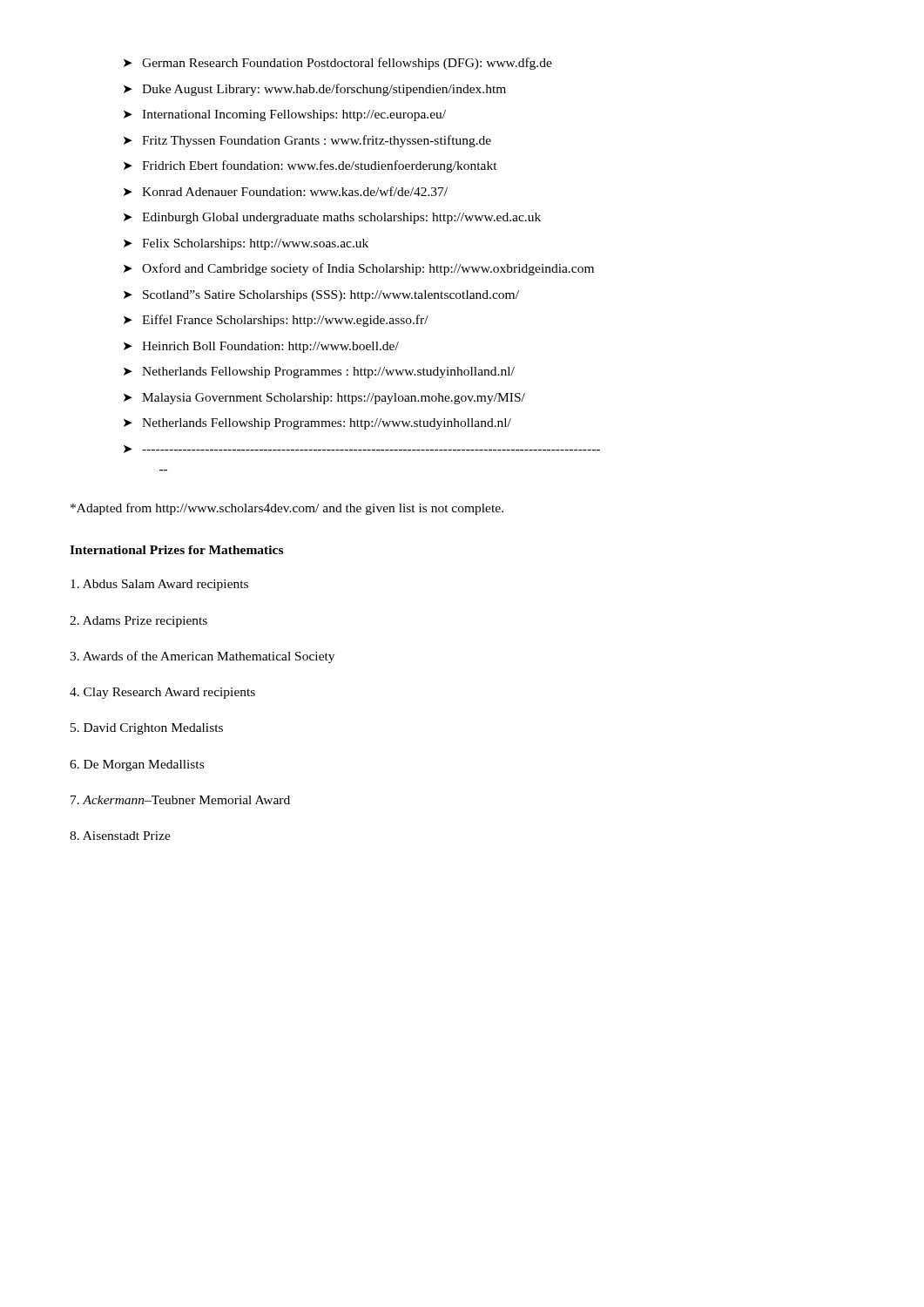Viewport: 924px width, 1307px height.
Task: Where does it say "3. Awards of the American Mathematical Society"?
Action: (202, 657)
